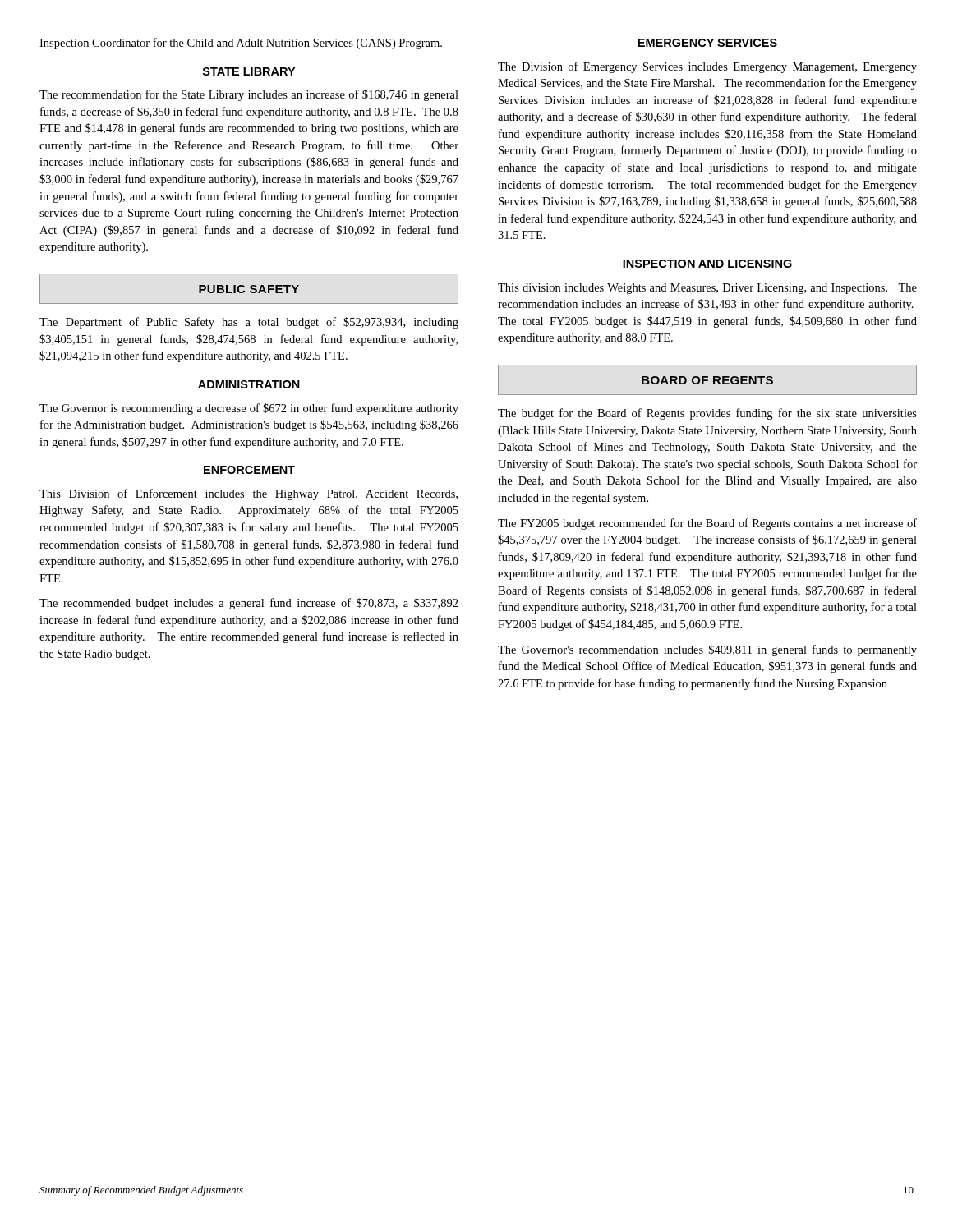Find the section header containing "EMERGENCY SERVICES"
Viewport: 953px width, 1232px height.
click(x=707, y=43)
